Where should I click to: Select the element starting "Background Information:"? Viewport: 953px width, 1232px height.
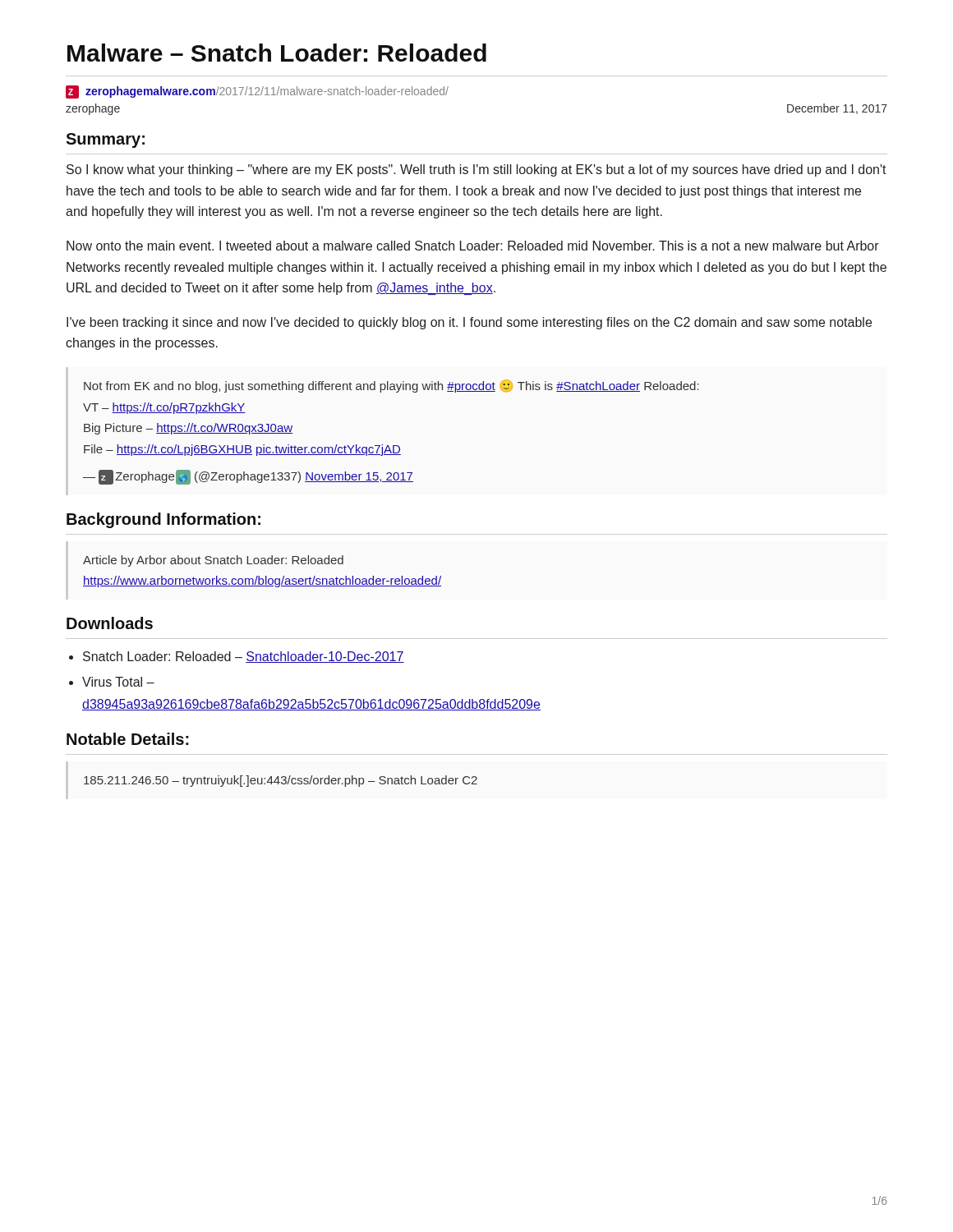(x=476, y=522)
